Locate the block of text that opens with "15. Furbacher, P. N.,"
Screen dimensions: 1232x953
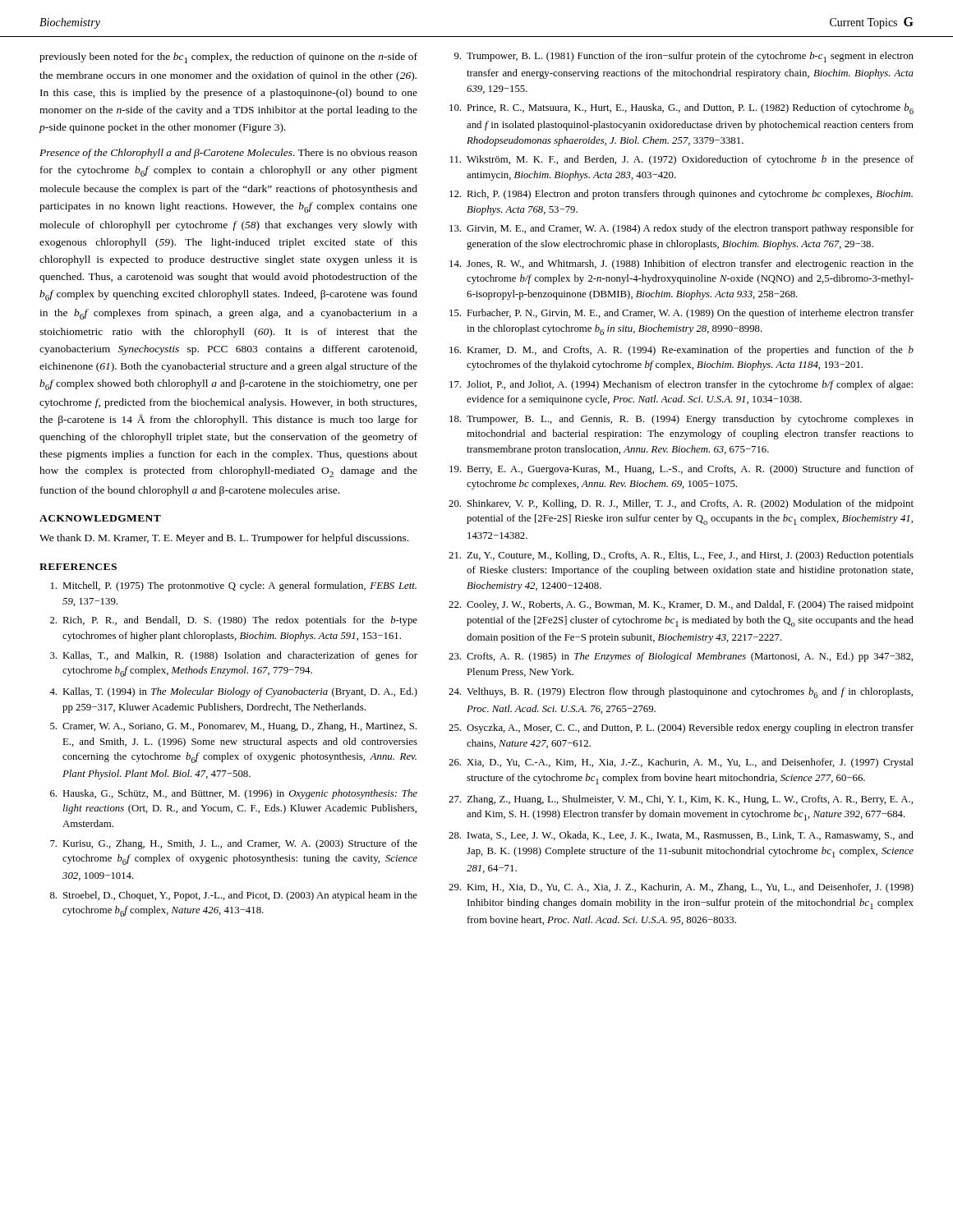point(679,322)
